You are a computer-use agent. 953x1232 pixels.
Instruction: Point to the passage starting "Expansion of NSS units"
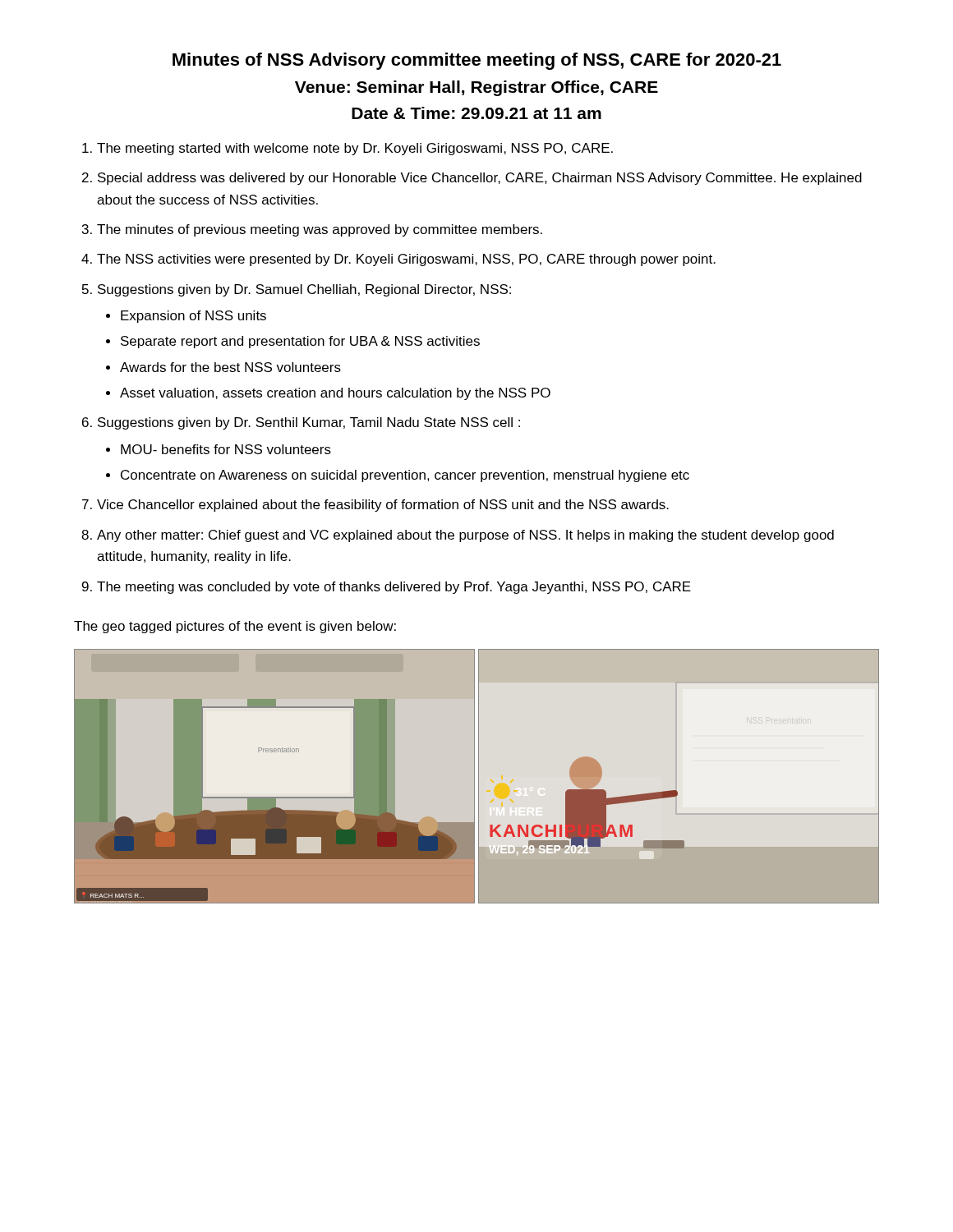tap(193, 316)
